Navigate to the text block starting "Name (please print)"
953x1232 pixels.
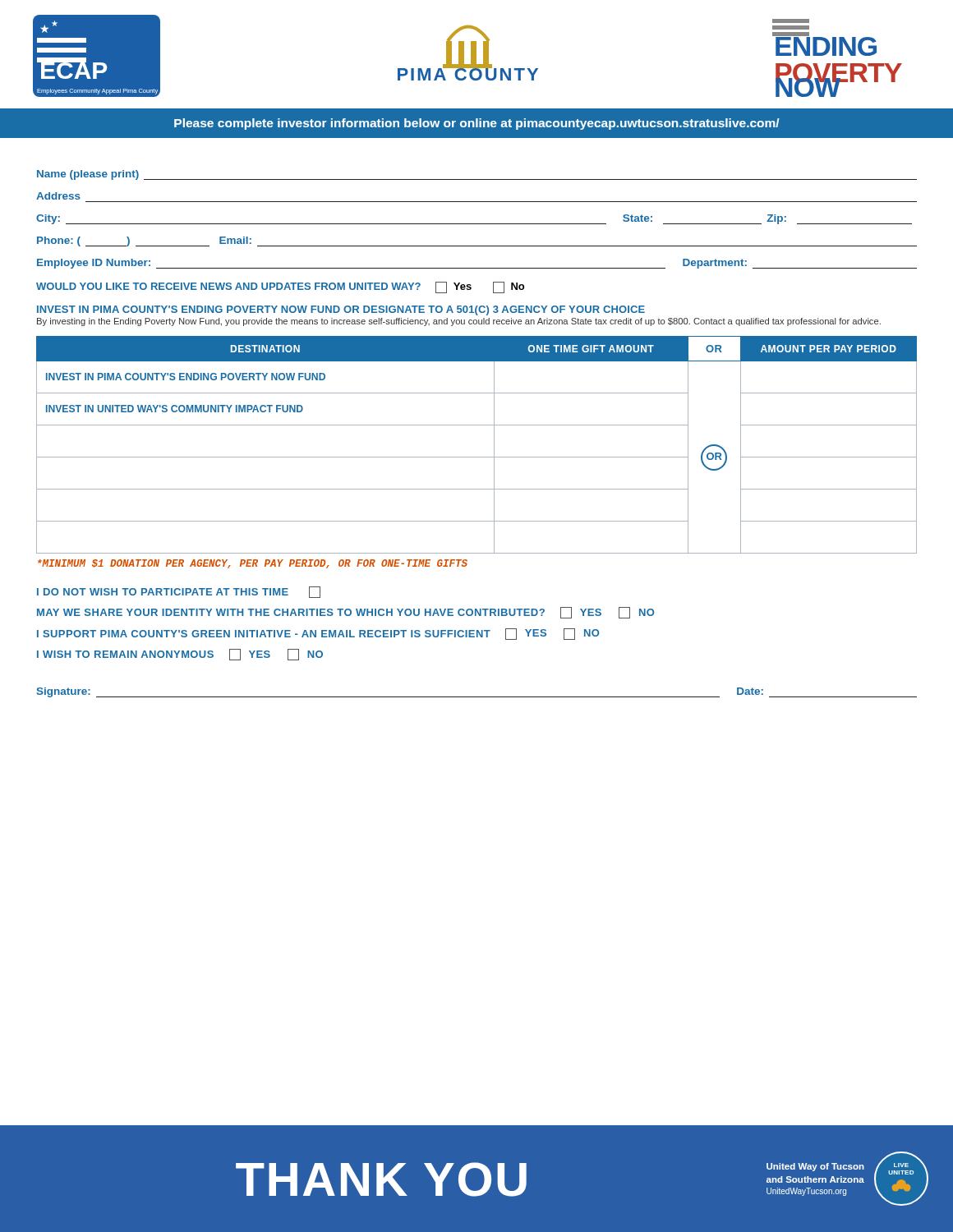[476, 173]
